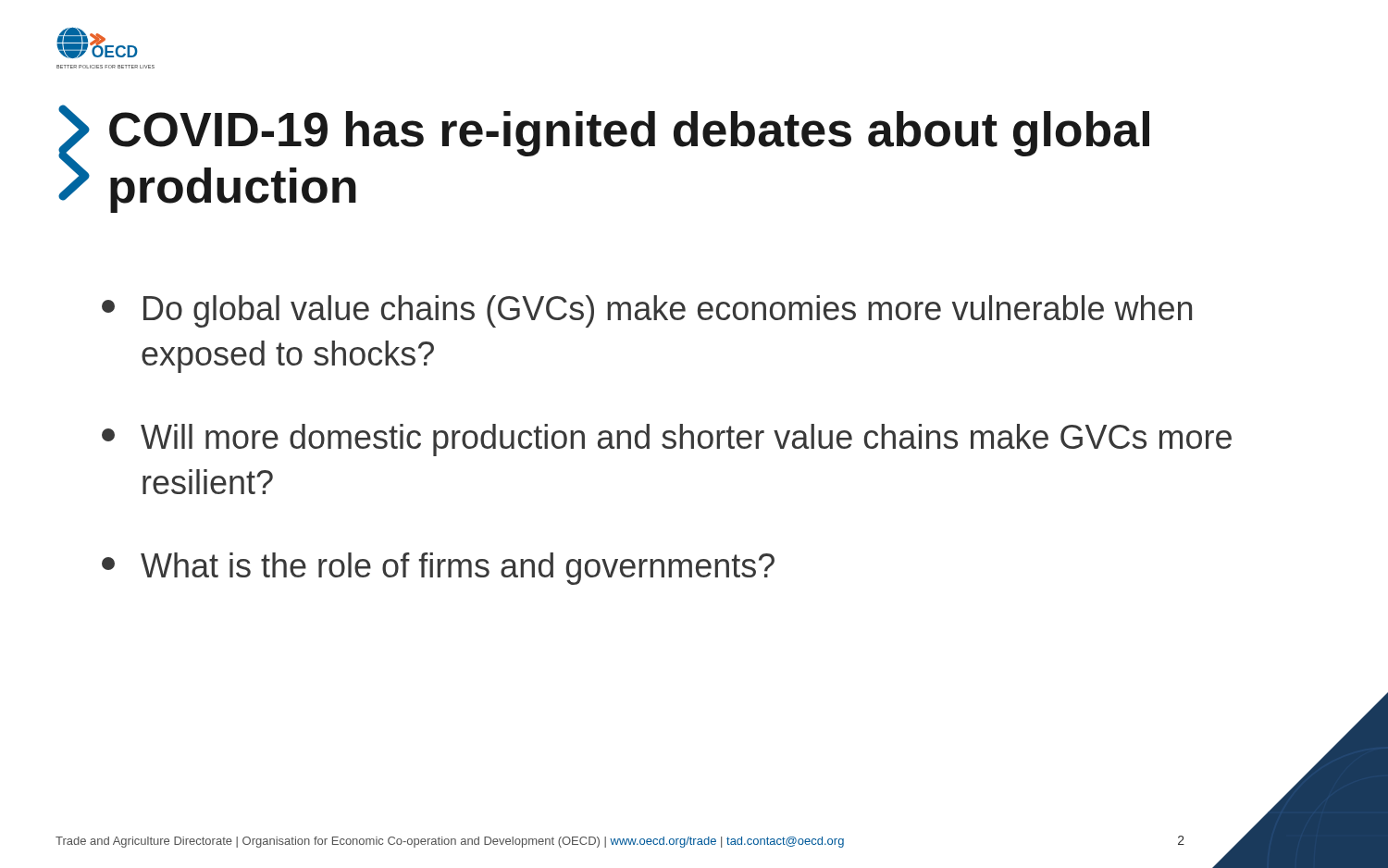Click on the list item with the text "Will more domestic production and shorter"
1388x868 pixels.
[689, 461]
